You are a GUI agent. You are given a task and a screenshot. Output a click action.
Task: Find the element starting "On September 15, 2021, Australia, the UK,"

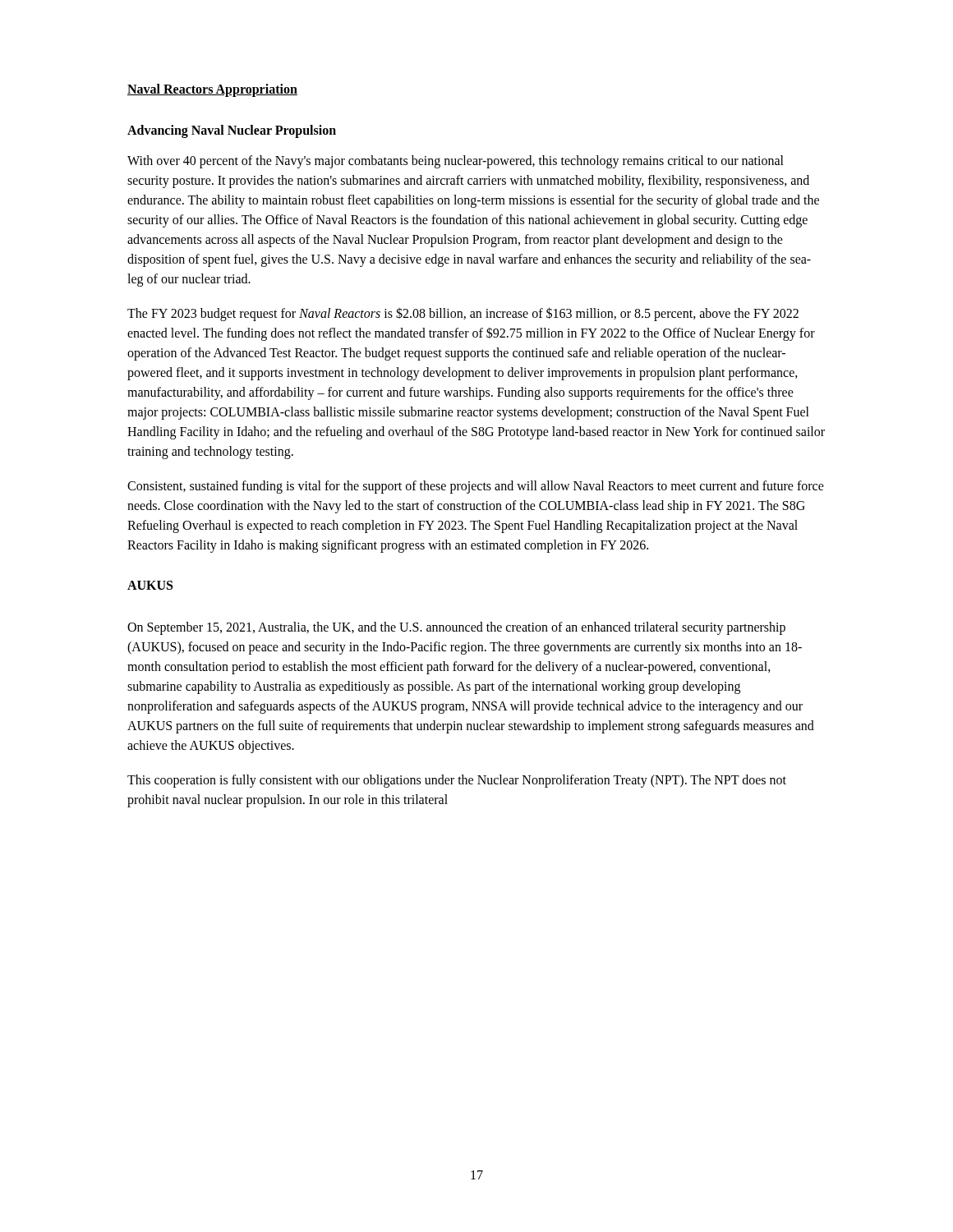click(x=471, y=686)
